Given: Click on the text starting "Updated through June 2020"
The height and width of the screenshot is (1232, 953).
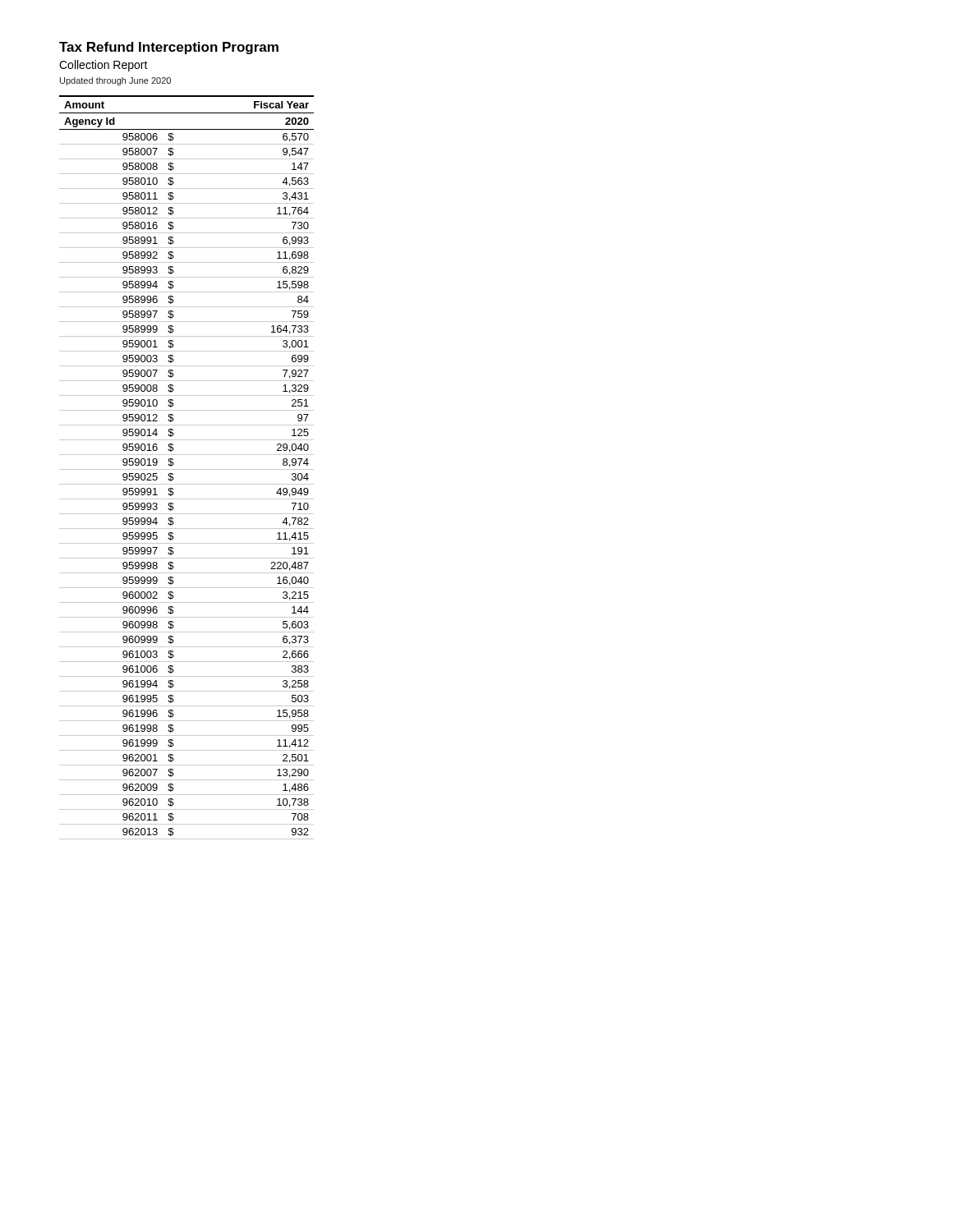Looking at the screenshot, I should coord(115,80).
